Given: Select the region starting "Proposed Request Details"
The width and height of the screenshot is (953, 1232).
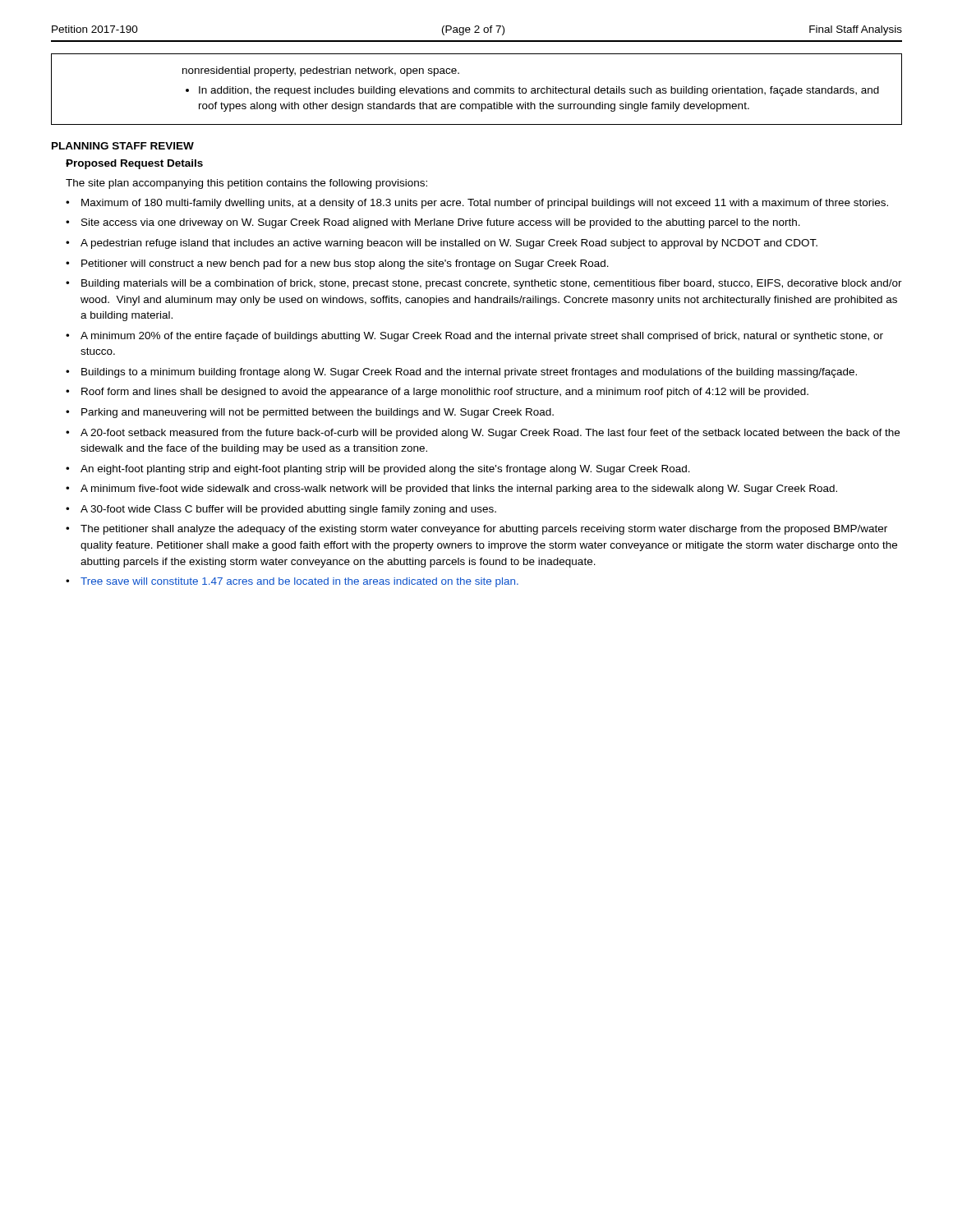Looking at the screenshot, I should pyautogui.click(x=134, y=163).
